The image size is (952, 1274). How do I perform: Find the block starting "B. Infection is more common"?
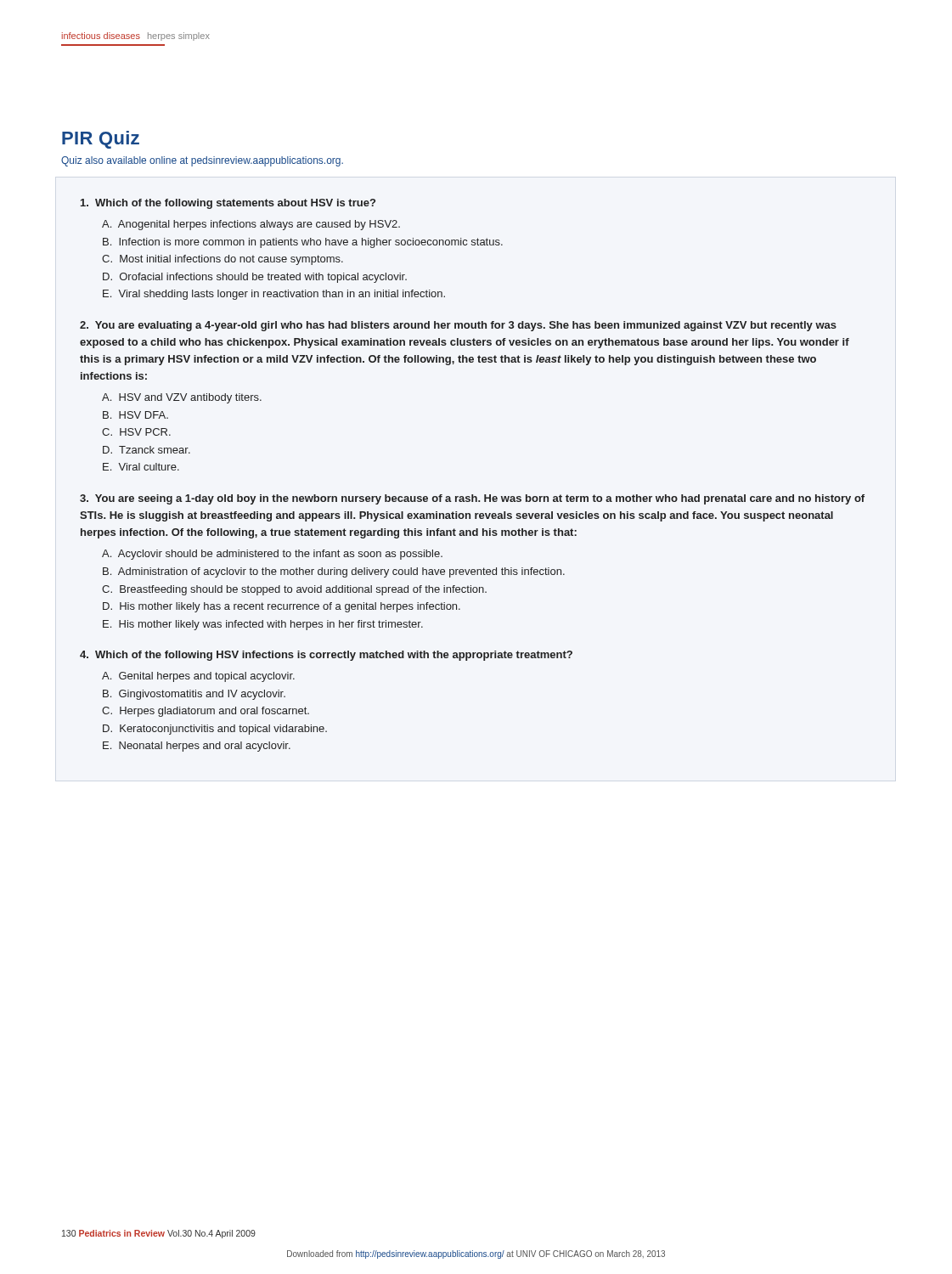click(303, 241)
